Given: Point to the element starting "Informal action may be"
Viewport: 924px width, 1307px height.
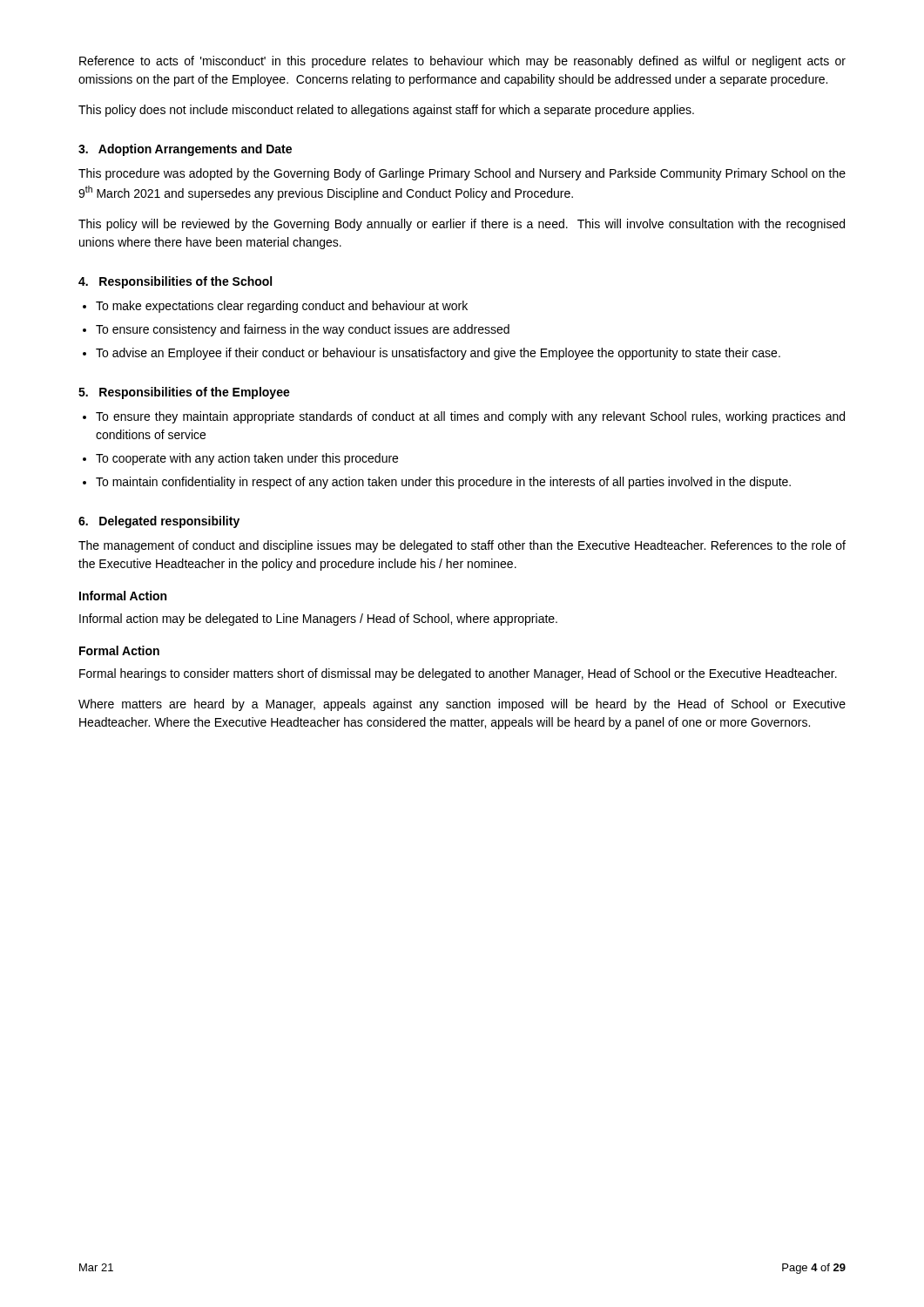Looking at the screenshot, I should [x=318, y=618].
